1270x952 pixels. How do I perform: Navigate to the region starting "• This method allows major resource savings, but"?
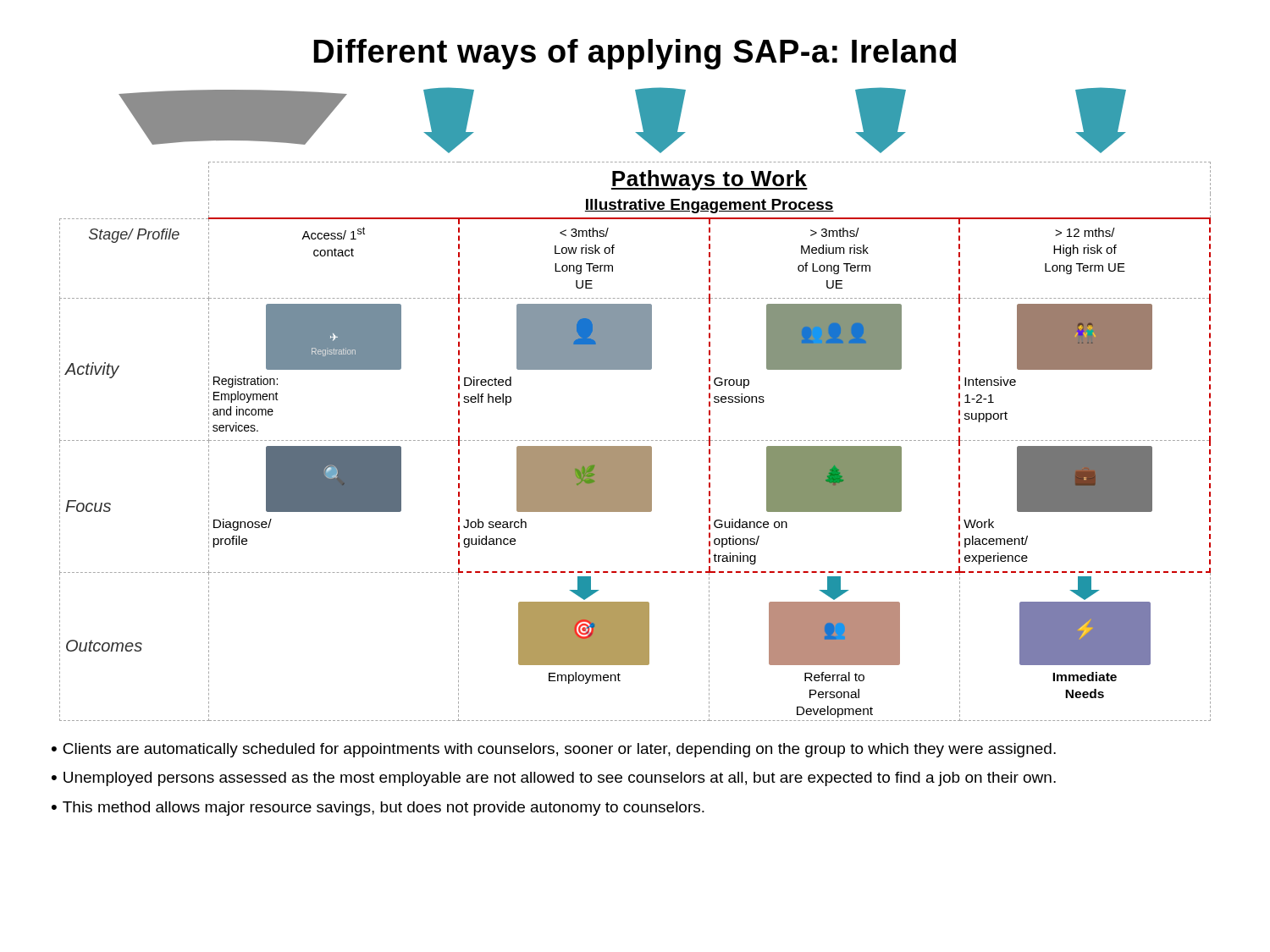pyautogui.click(x=378, y=807)
